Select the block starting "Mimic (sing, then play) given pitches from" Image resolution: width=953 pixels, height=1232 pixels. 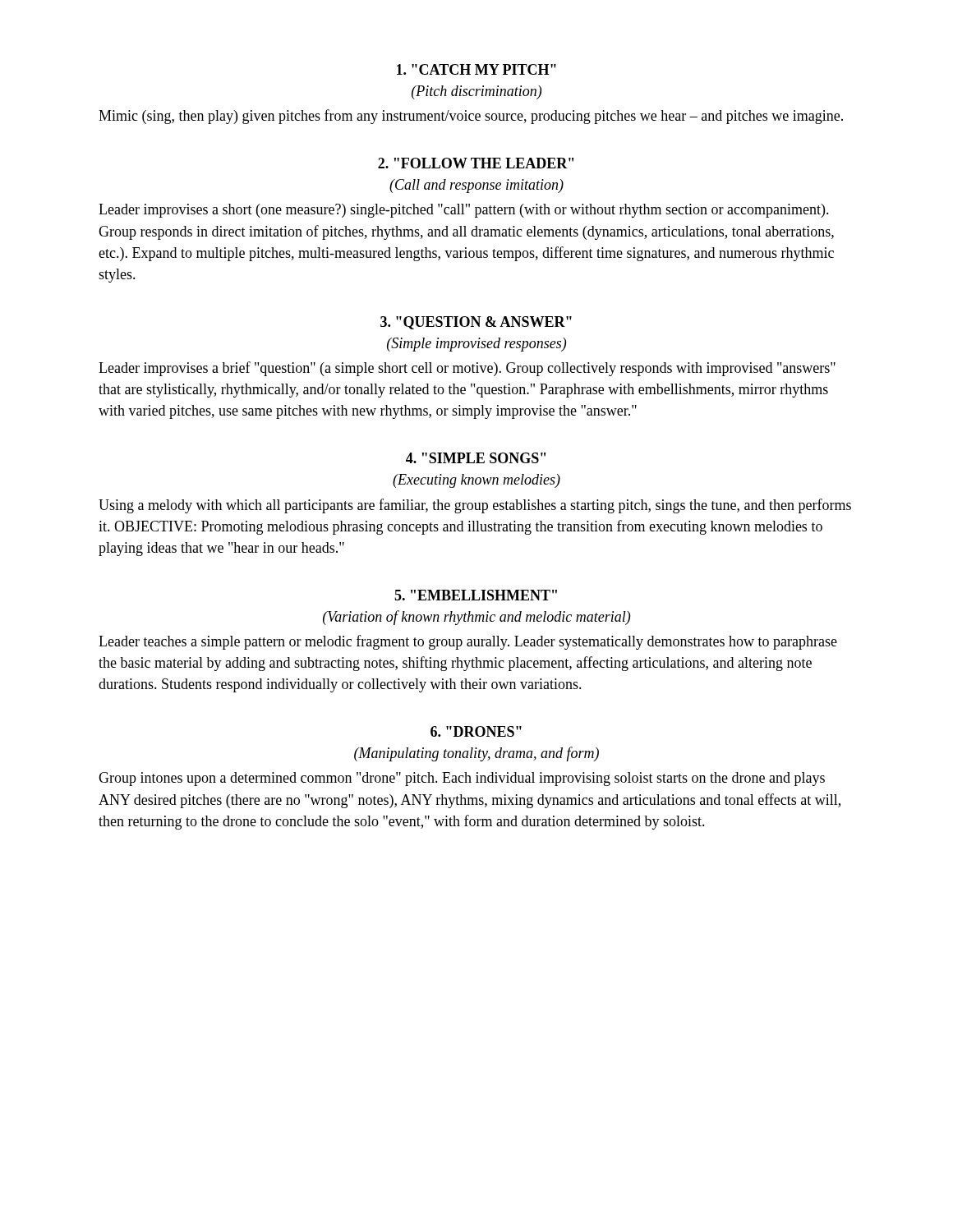click(471, 116)
